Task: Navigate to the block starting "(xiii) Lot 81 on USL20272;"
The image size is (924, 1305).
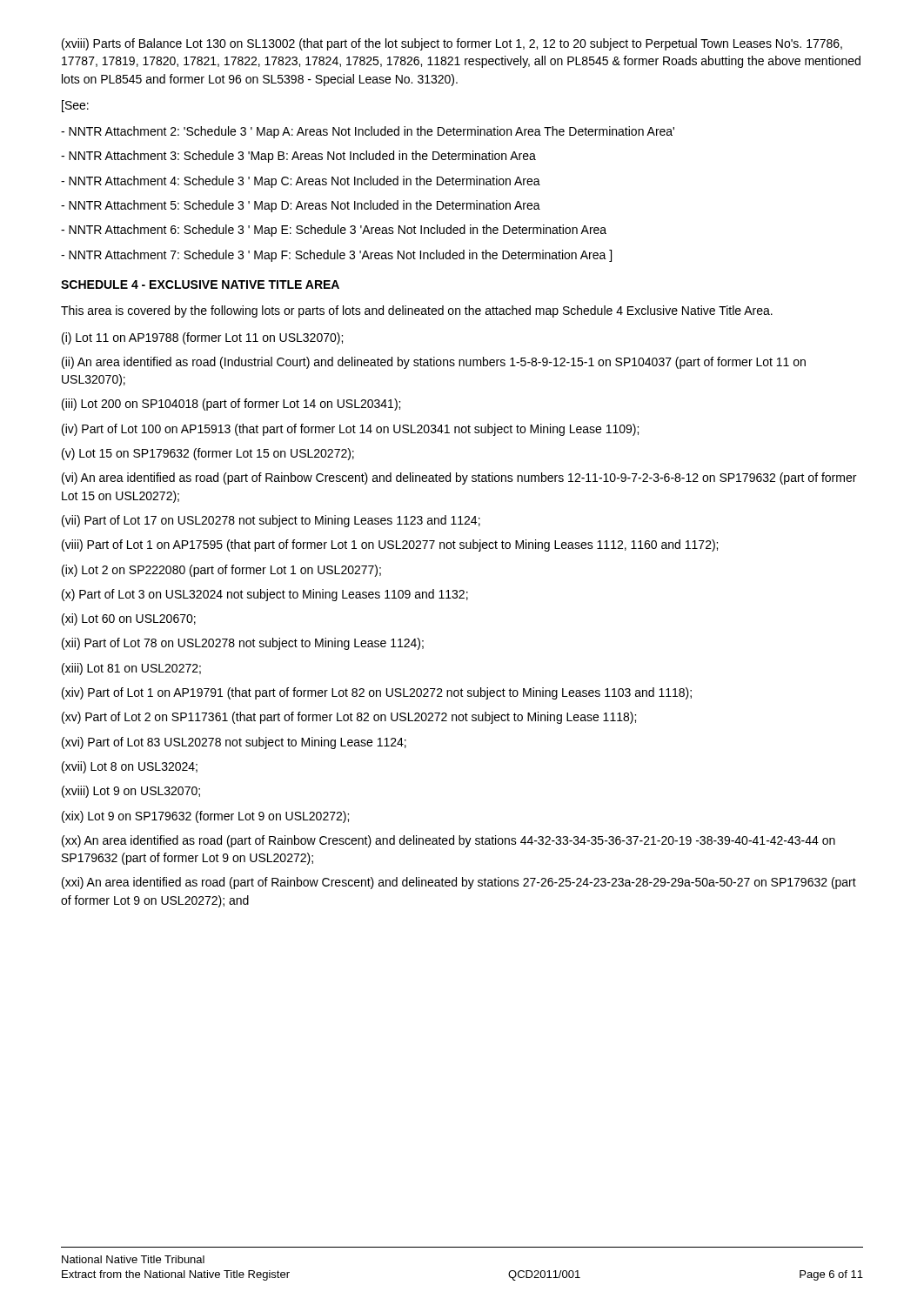Action: point(131,668)
